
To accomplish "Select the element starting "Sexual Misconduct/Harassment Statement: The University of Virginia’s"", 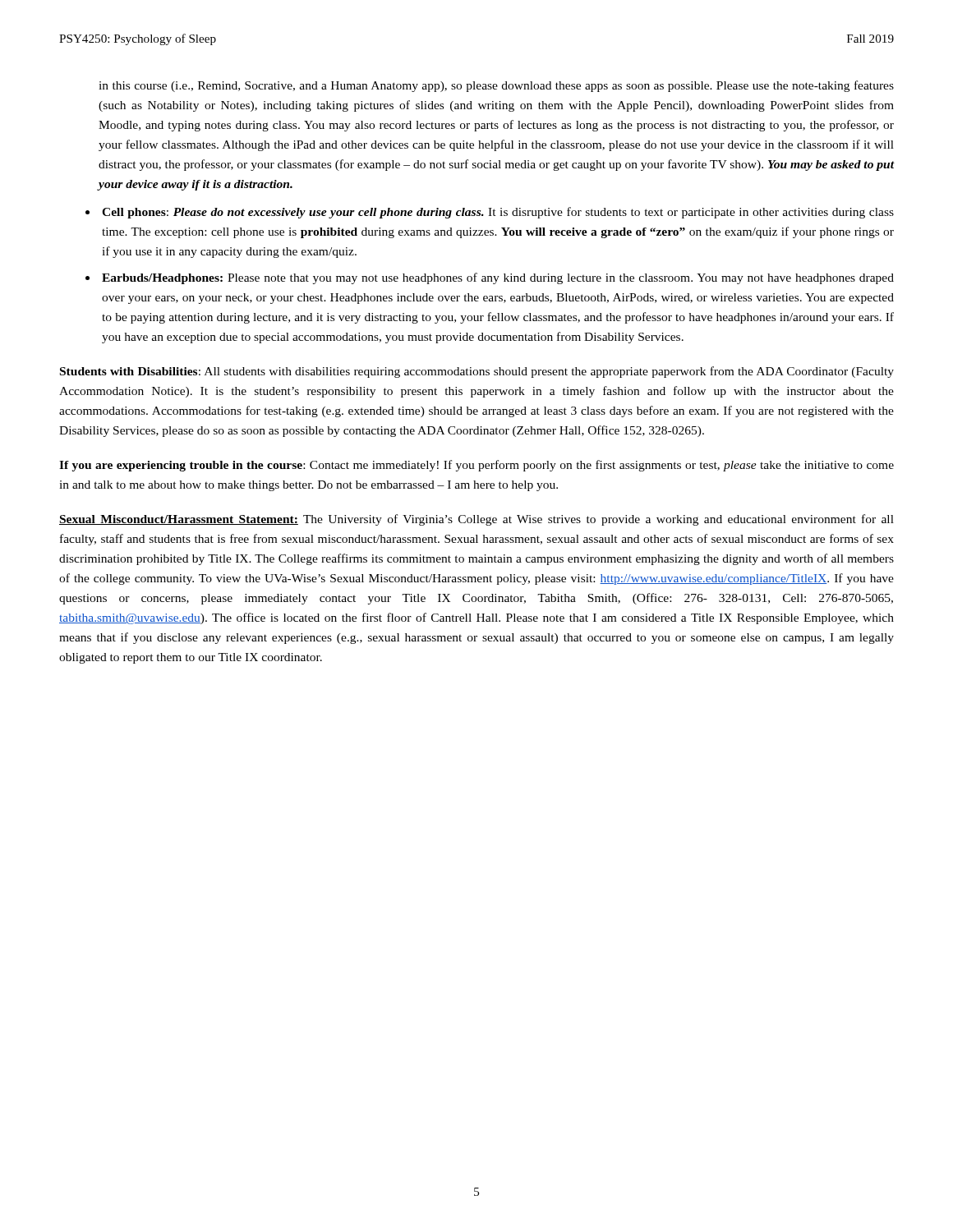I will pos(476,588).
